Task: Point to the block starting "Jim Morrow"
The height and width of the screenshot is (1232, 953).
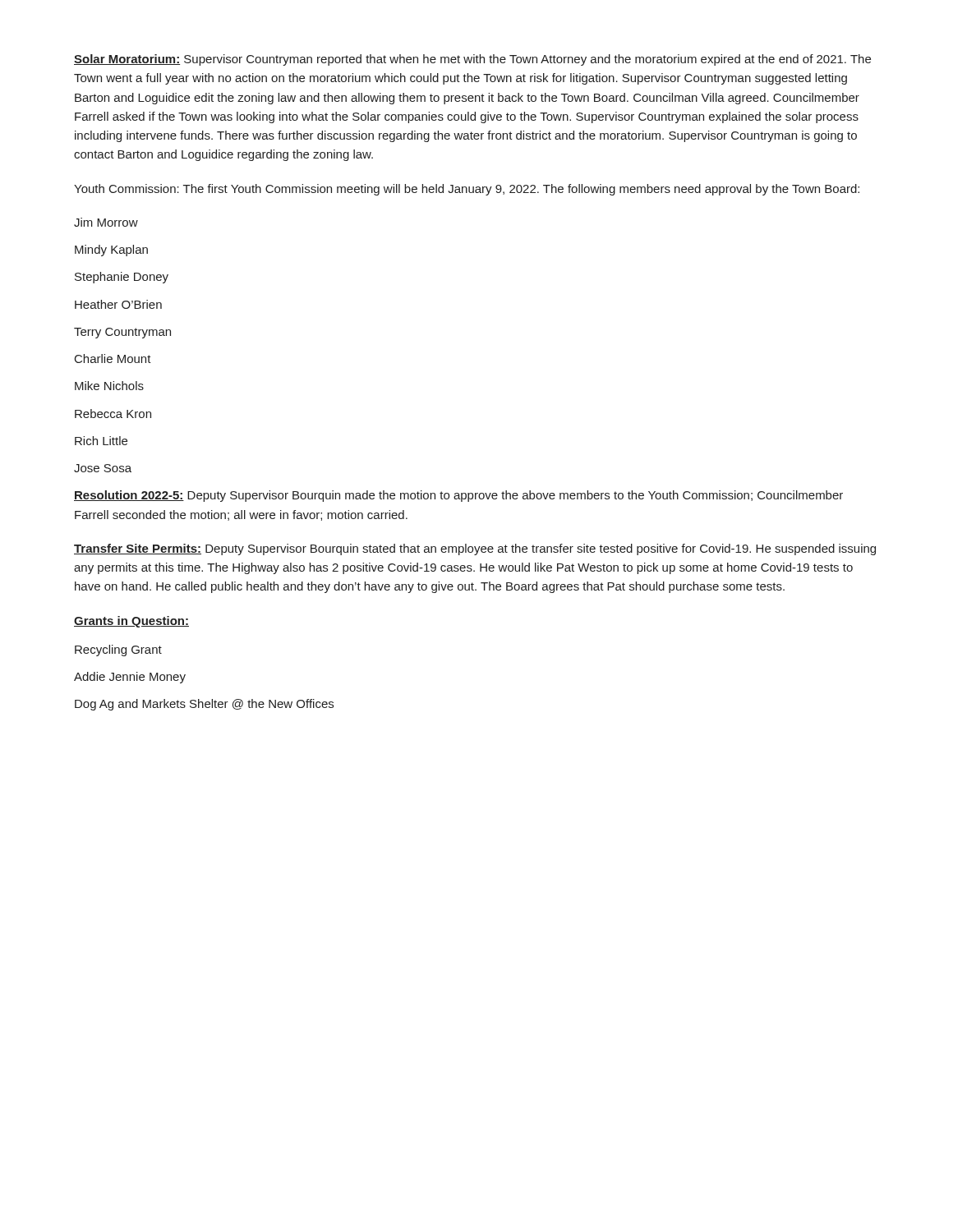Action: pyautogui.click(x=106, y=222)
